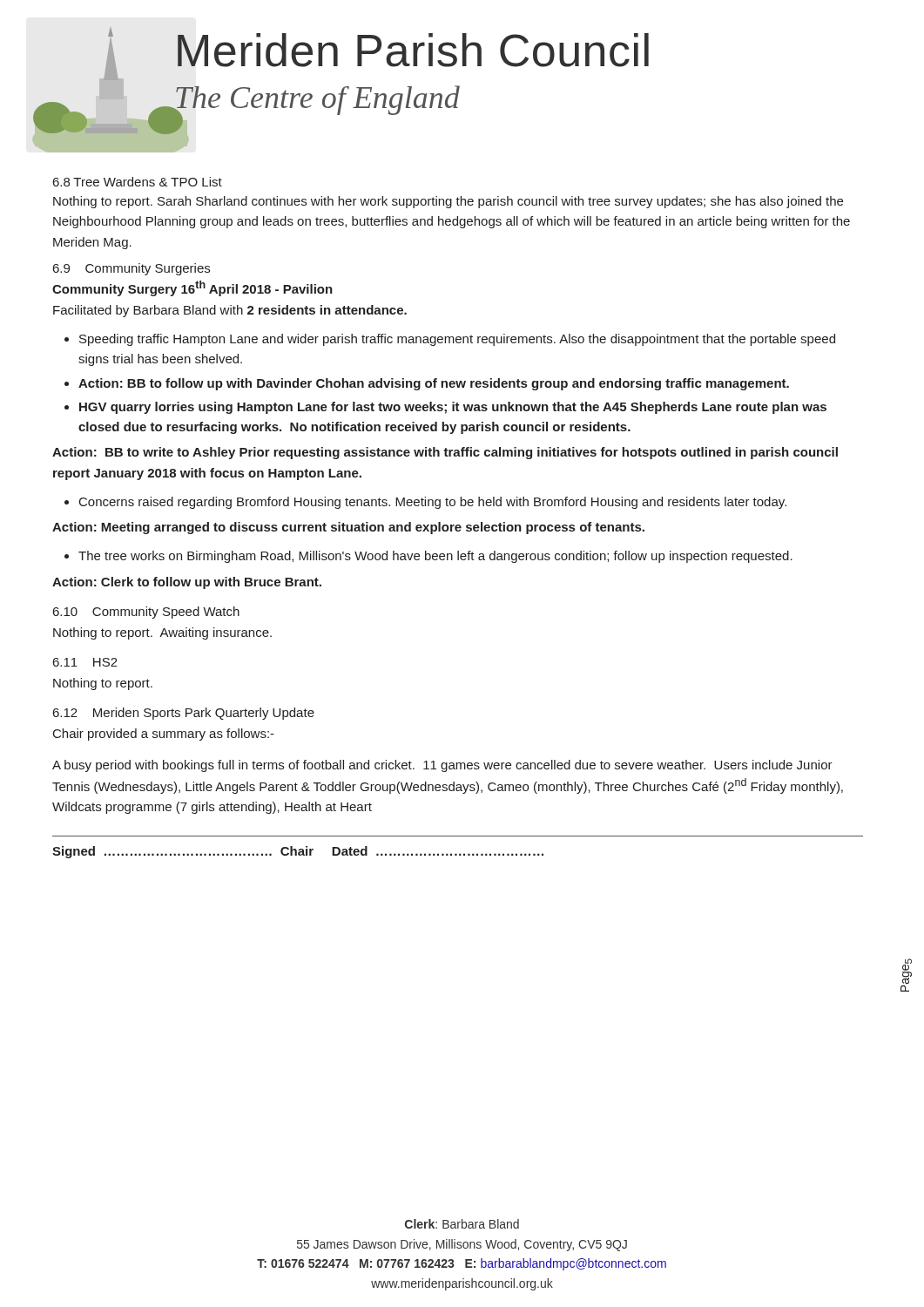Viewport: 924px width, 1307px height.
Task: Where is the passage that starts "HGV quarry lorries using Hampton Lane for"?
Action: 453,416
